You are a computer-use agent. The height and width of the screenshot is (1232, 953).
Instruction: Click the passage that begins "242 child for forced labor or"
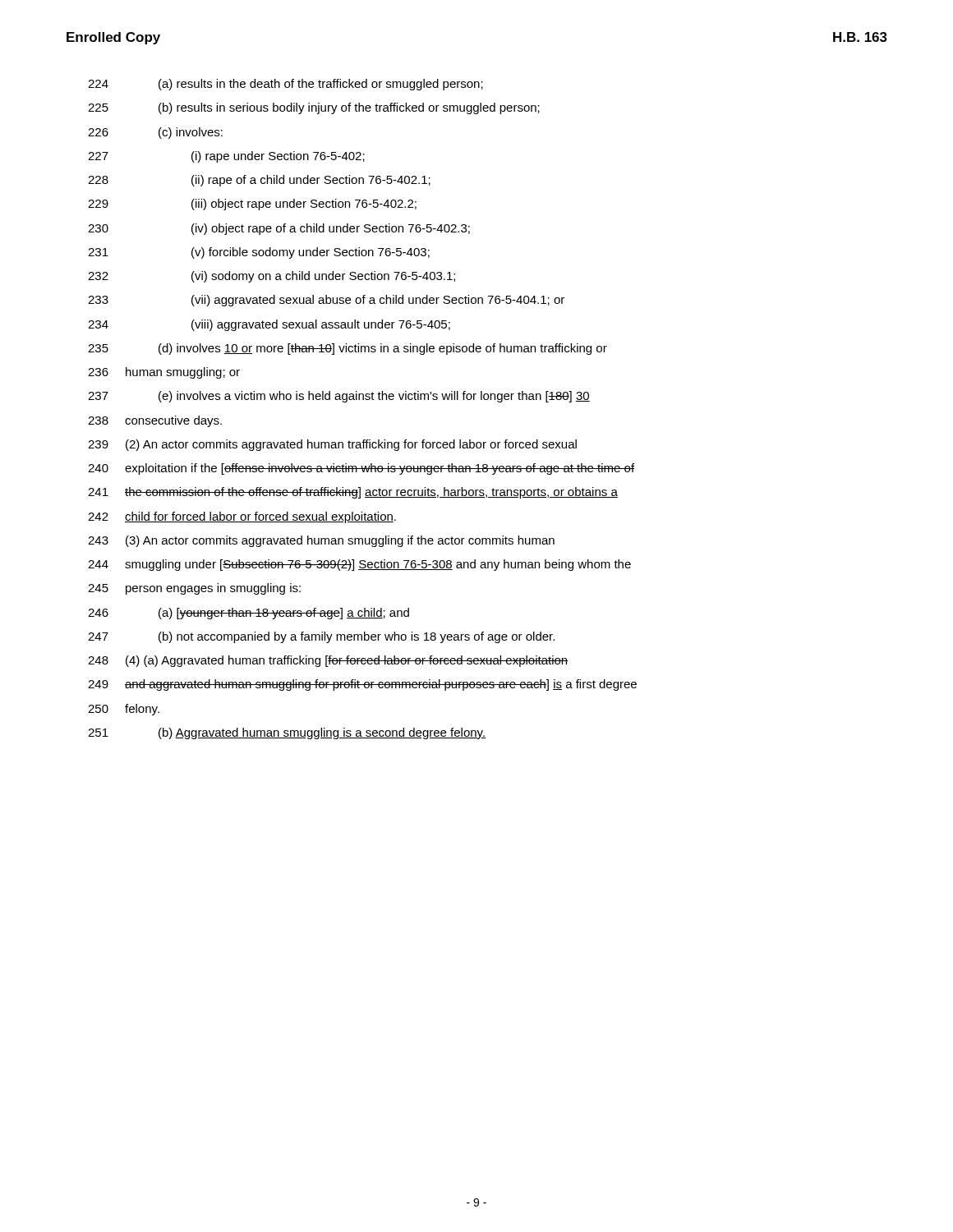(x=242, y=517)
